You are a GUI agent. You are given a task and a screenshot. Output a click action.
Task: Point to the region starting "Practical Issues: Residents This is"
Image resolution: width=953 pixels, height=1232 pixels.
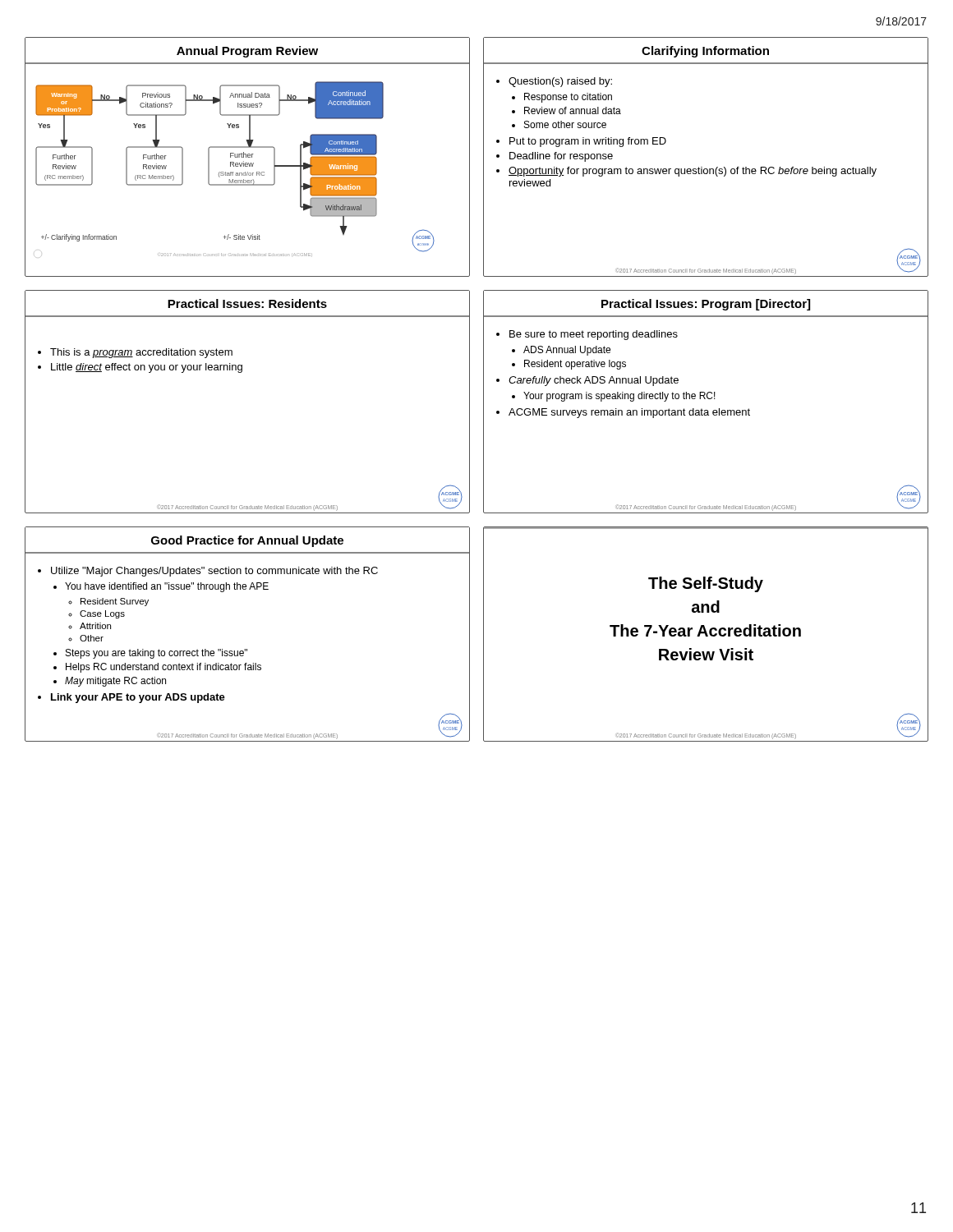tap(247, 400)
